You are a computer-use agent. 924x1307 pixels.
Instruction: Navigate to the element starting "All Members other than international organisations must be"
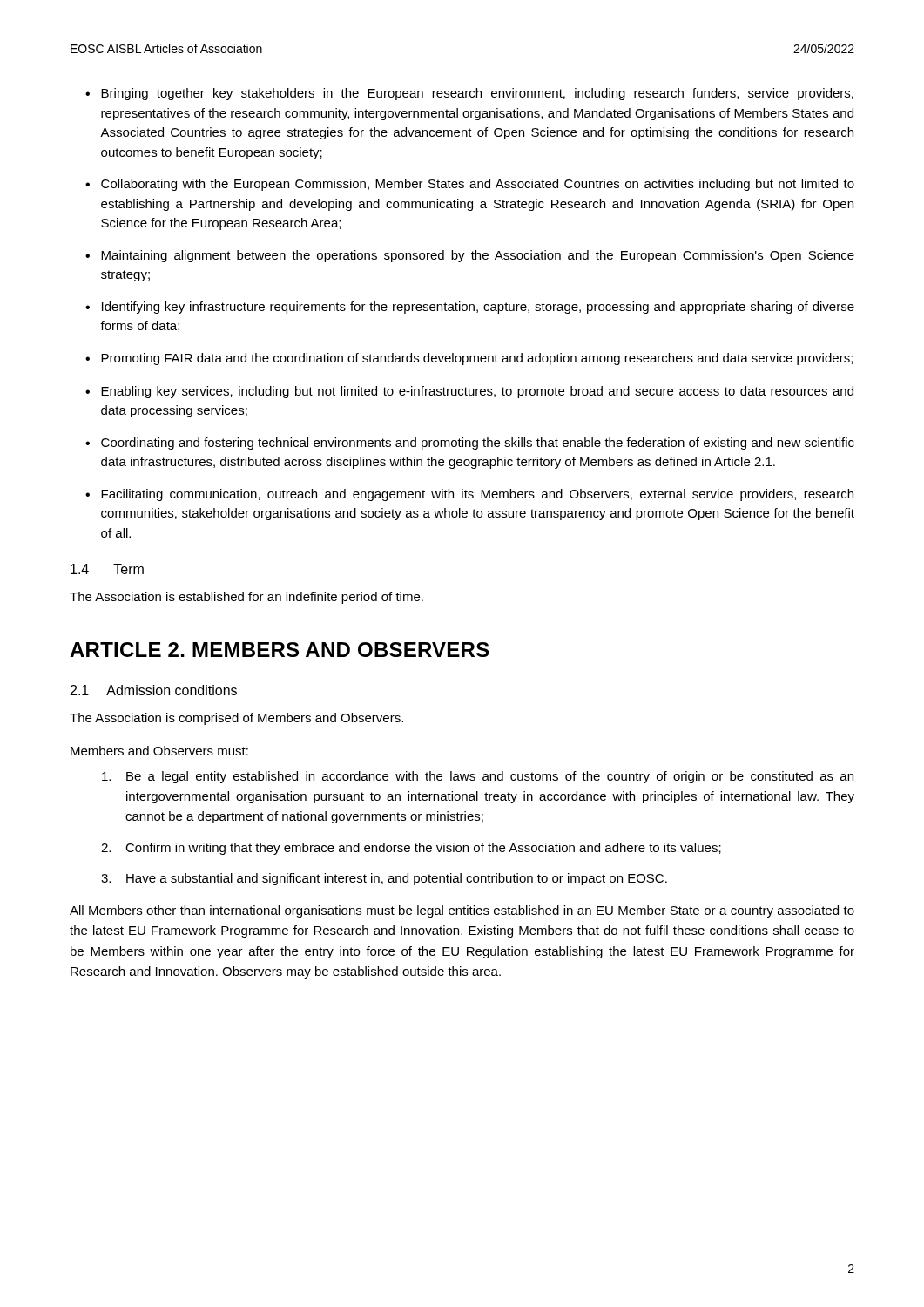click(462, 941)
